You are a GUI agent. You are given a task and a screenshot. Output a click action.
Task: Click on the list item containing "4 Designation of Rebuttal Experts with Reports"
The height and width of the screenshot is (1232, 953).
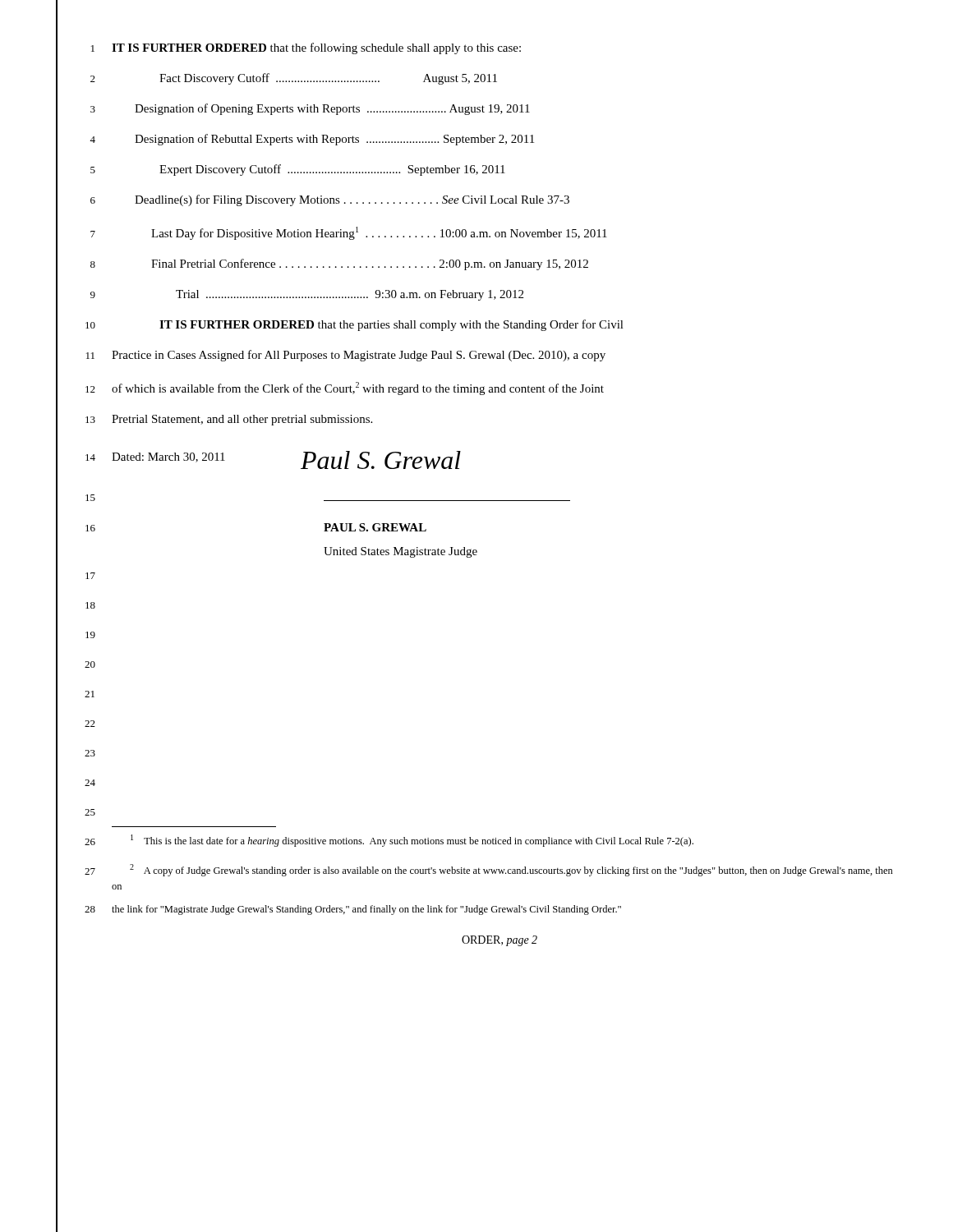tap(480, 139)
